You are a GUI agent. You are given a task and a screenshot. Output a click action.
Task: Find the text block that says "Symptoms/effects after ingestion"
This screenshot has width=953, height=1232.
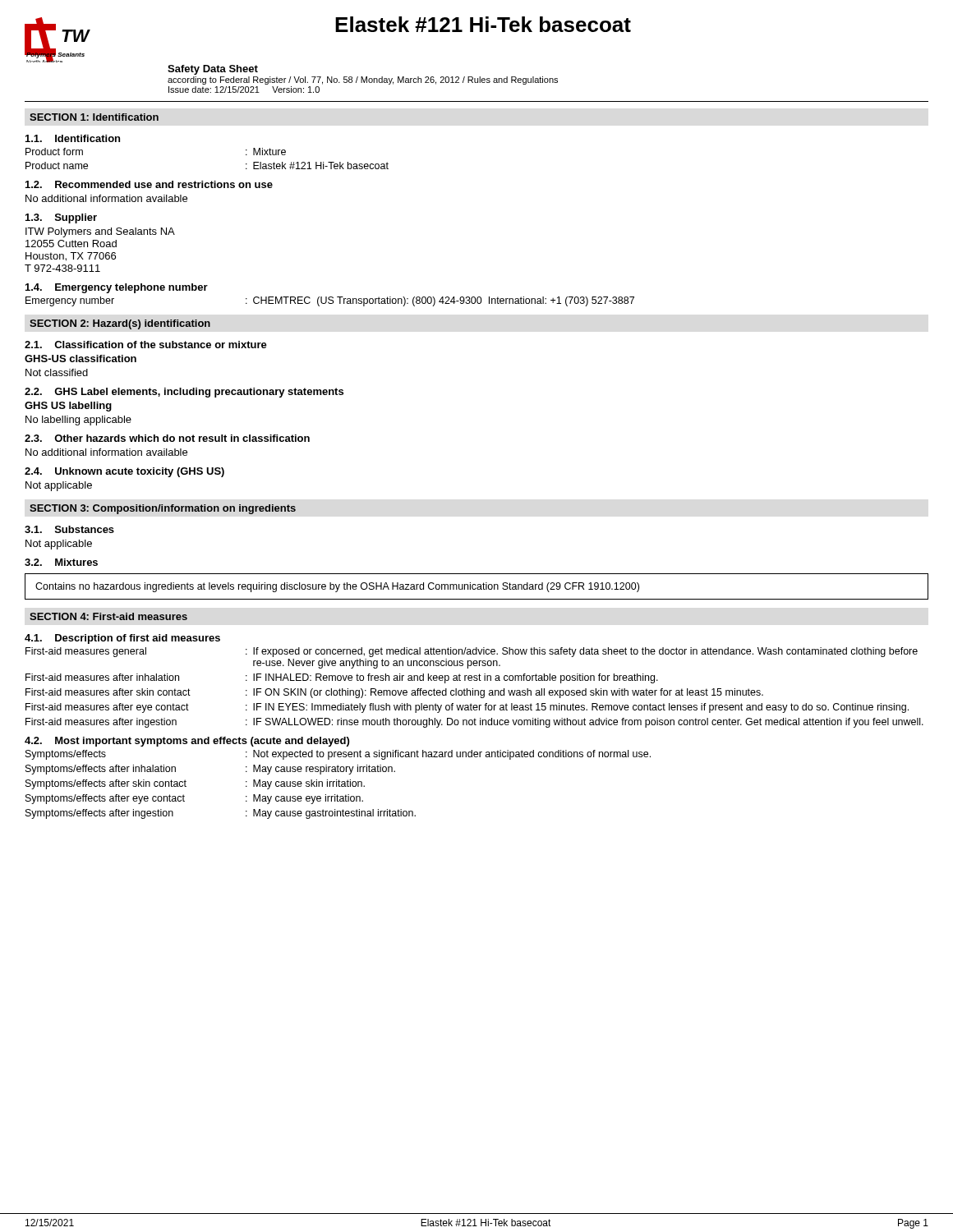[87, 814]
